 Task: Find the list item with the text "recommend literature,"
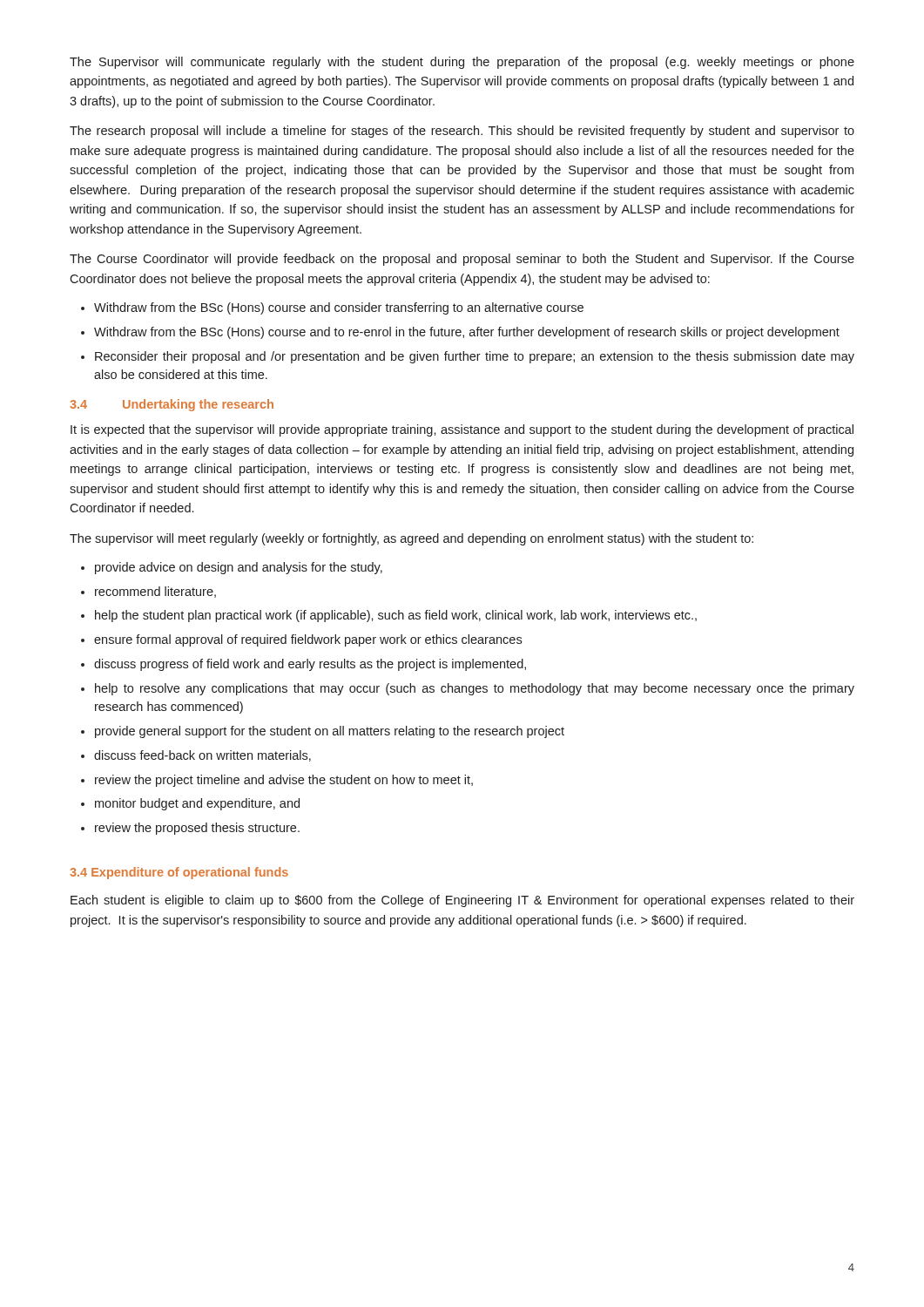(155, 591)
